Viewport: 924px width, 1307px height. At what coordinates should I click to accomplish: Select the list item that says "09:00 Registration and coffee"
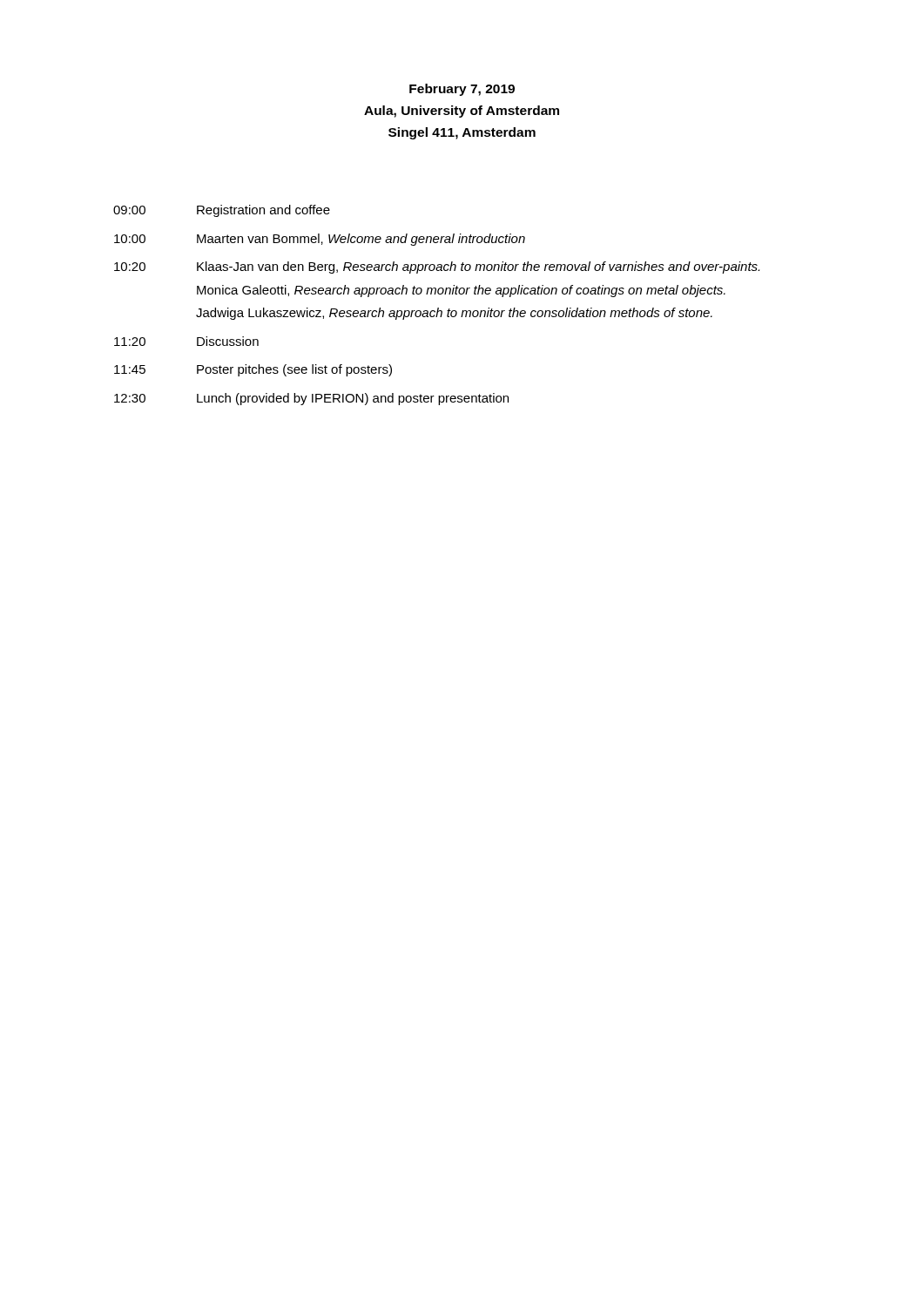[x=222, y=211]
